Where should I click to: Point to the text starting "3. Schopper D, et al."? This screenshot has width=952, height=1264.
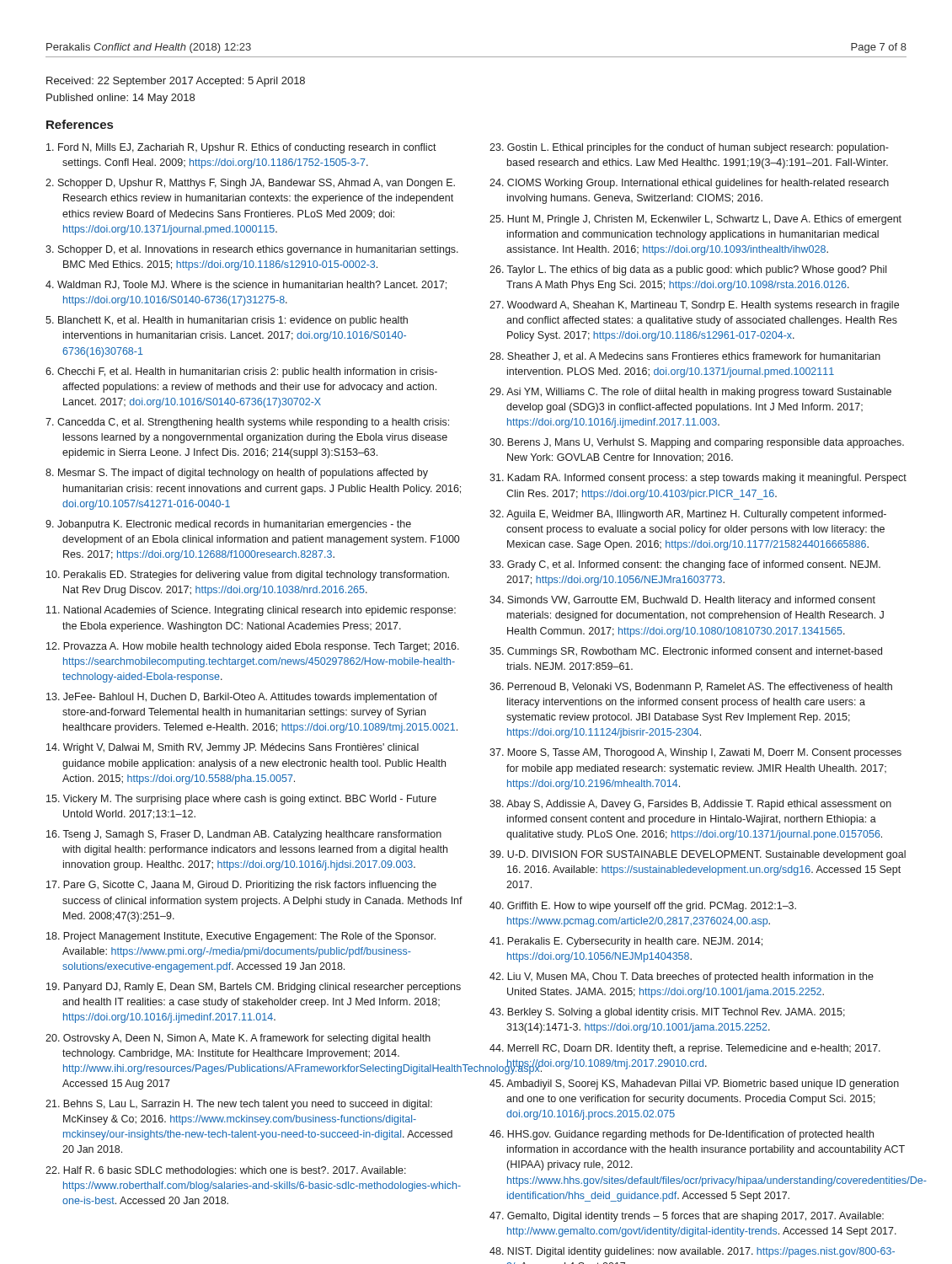pyautogui.click(x=252, y=257)
